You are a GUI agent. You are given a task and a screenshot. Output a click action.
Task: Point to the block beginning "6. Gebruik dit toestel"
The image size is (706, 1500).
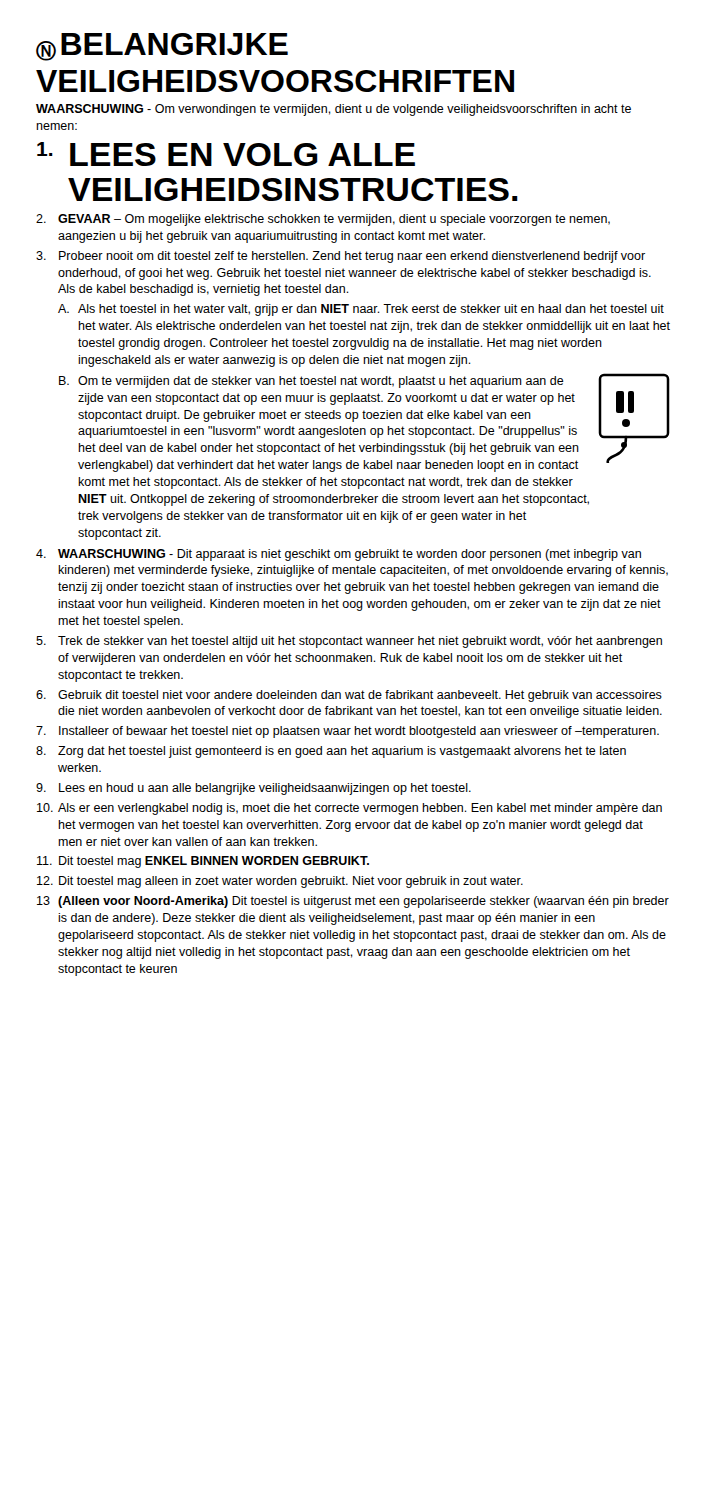[x=353, y=703]
